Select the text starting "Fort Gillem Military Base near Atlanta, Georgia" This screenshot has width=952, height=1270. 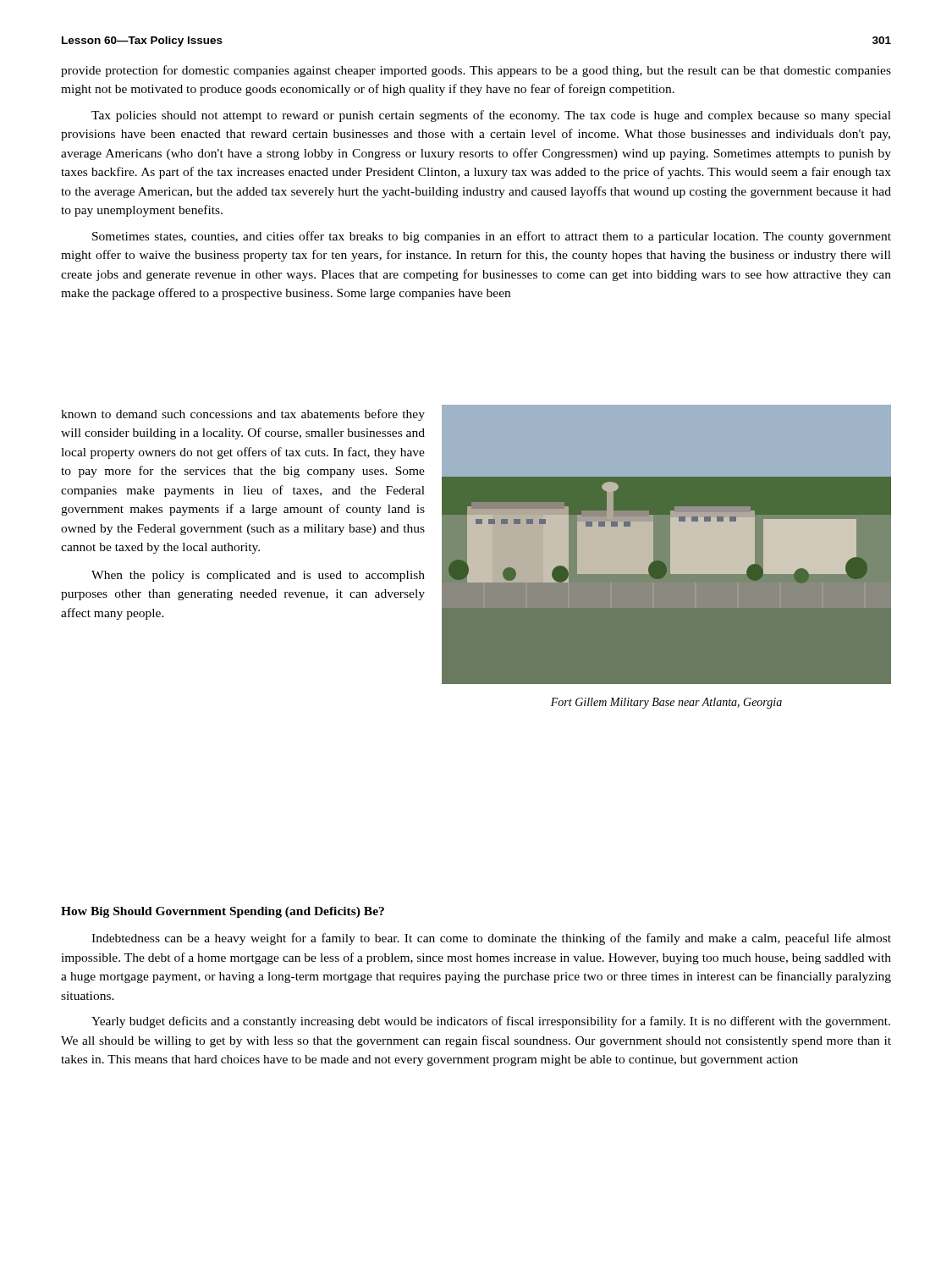click(666, 703)
